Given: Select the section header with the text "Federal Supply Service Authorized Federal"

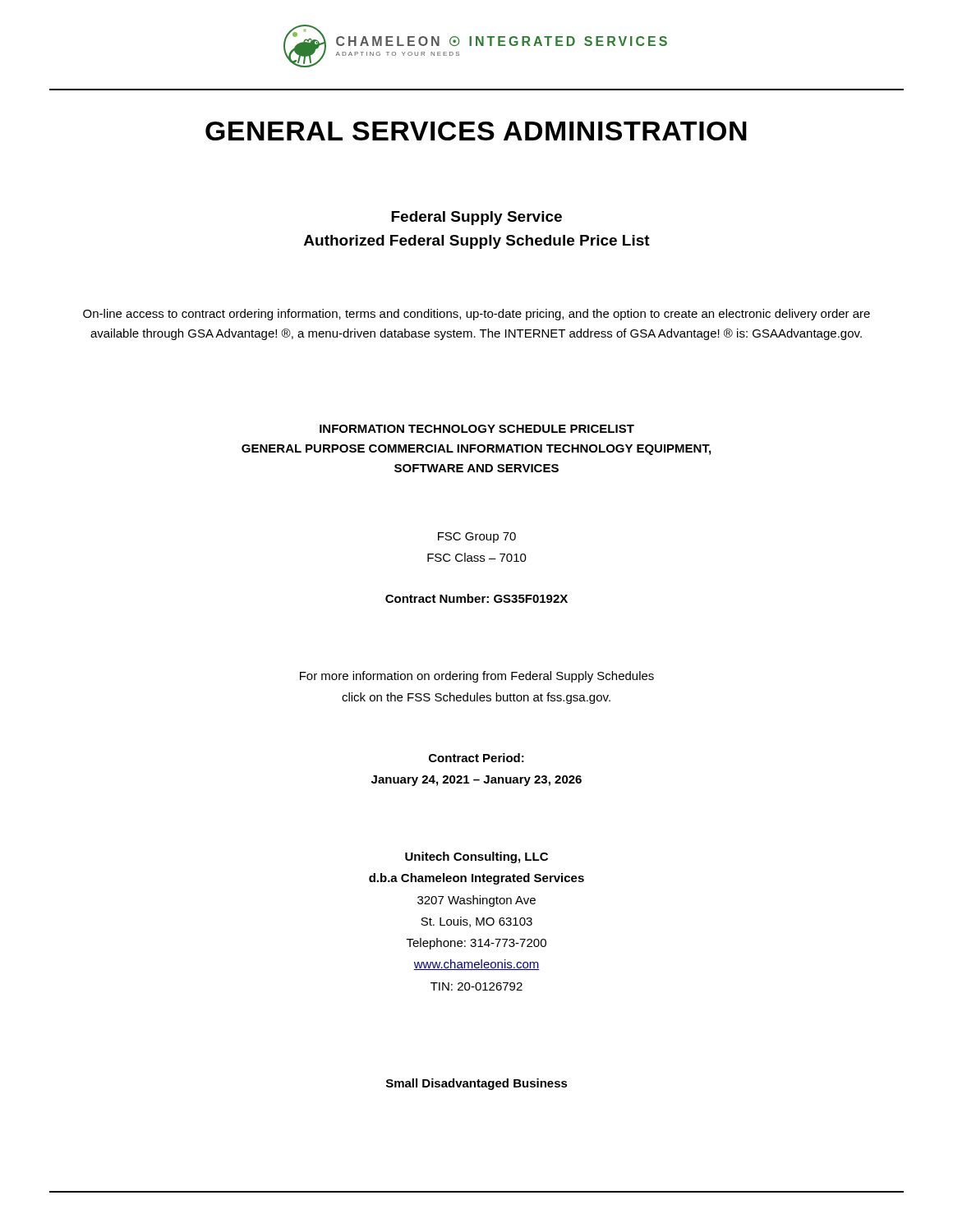Looking at the screenshot, I should (476, 229).
